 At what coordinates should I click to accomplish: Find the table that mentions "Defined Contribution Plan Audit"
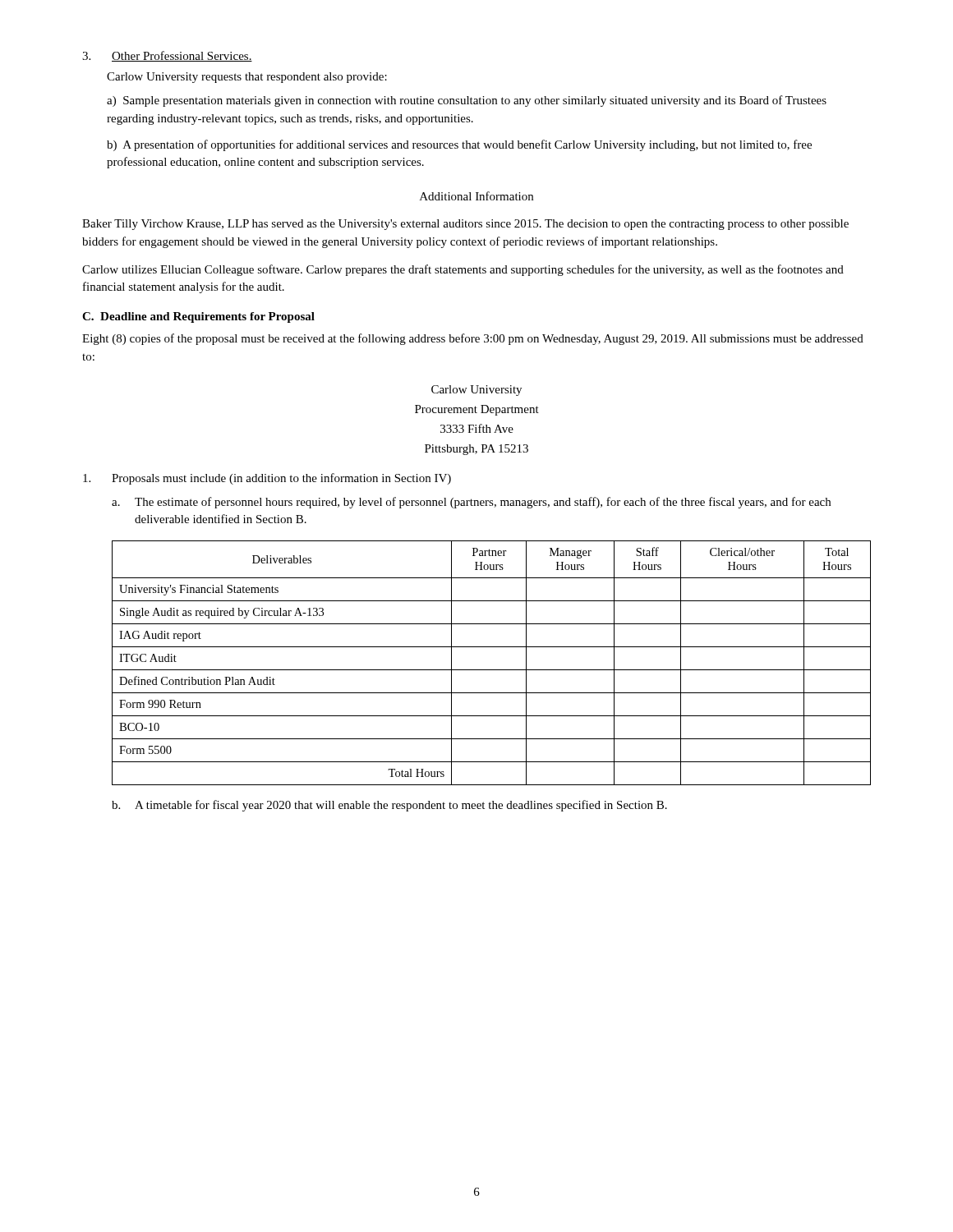click(491, 663)
